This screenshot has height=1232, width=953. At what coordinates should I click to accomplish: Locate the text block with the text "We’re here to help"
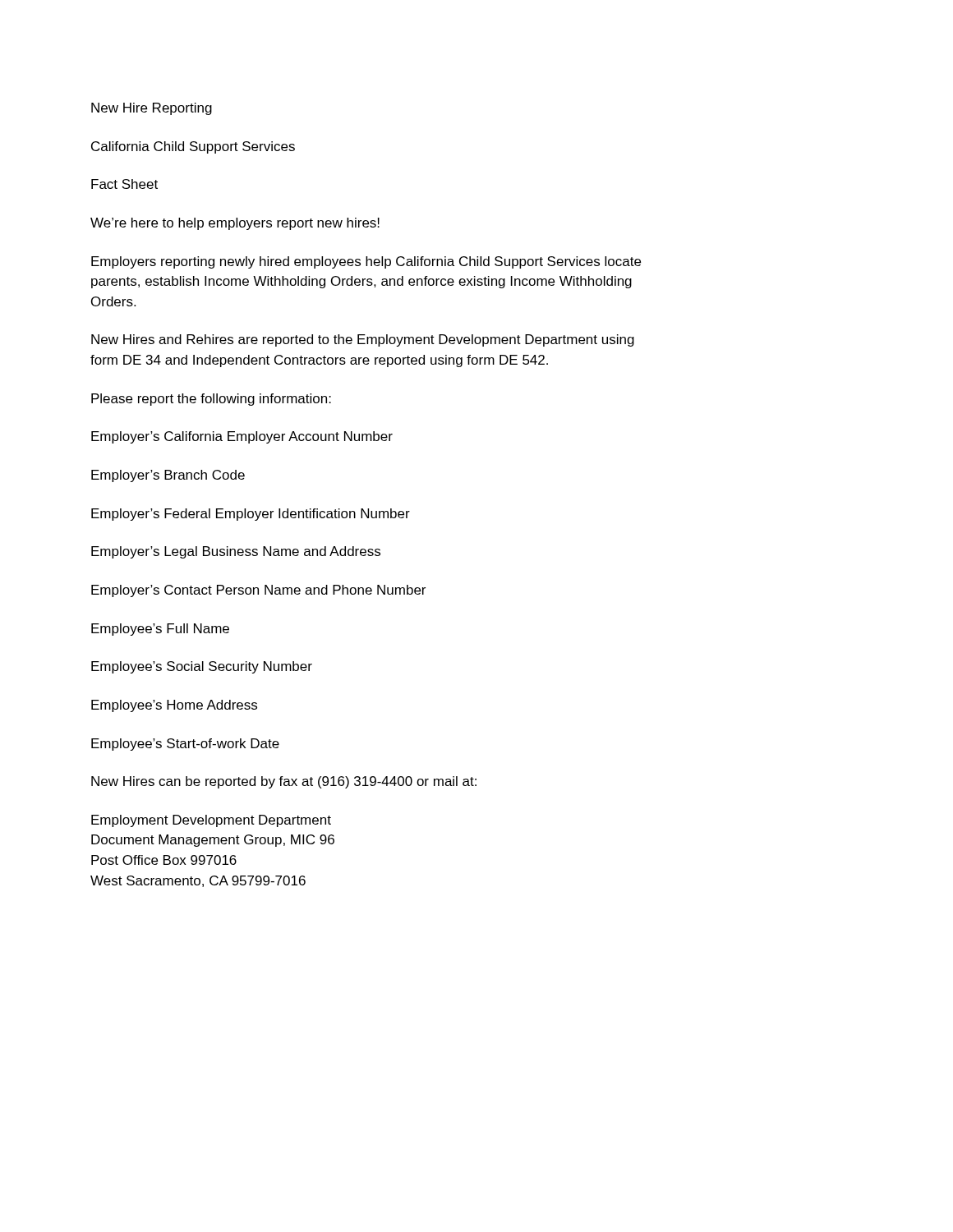(235, 223)
